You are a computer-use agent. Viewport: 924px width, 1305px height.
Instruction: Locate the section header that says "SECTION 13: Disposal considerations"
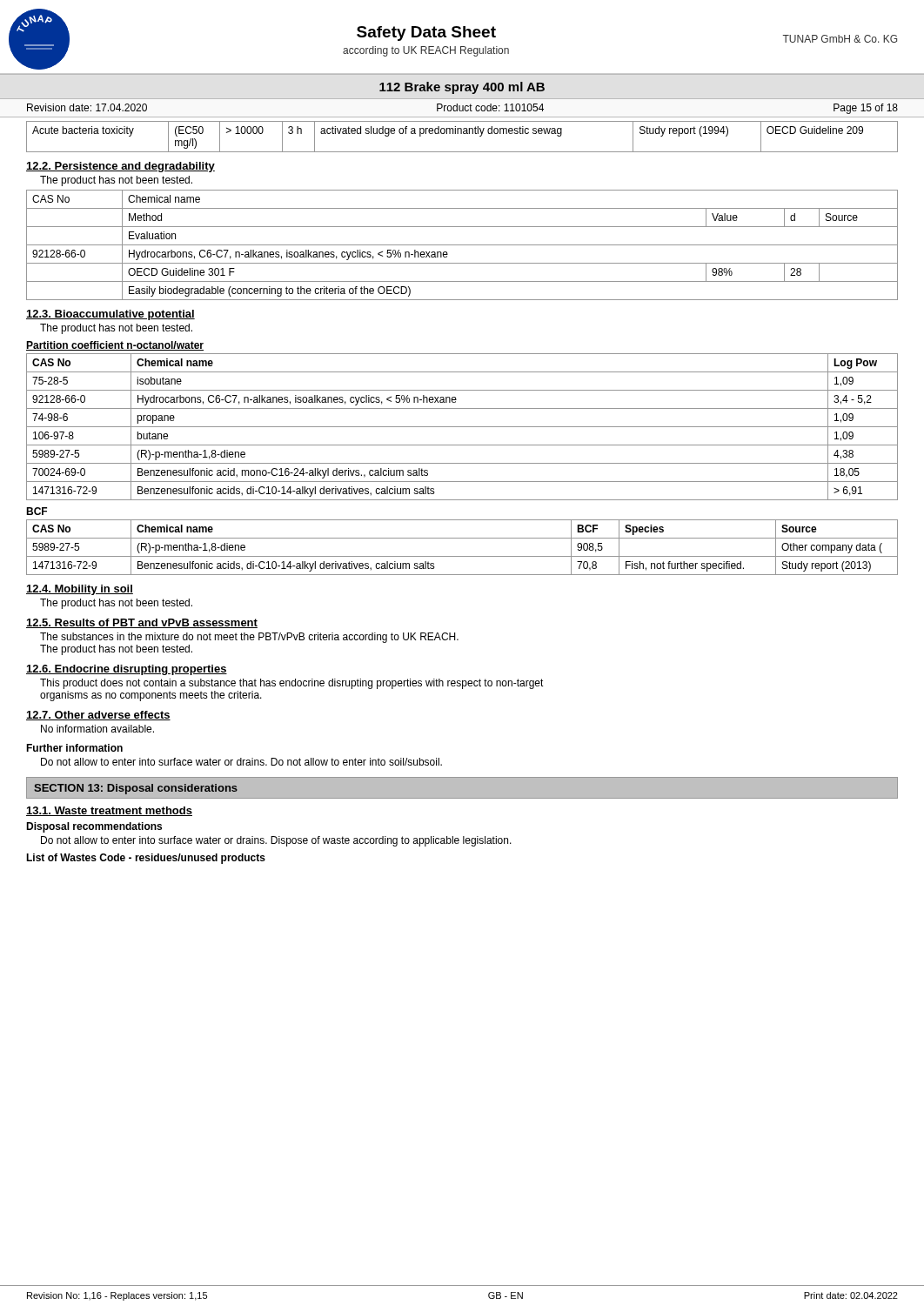click(x=136, y=788)
